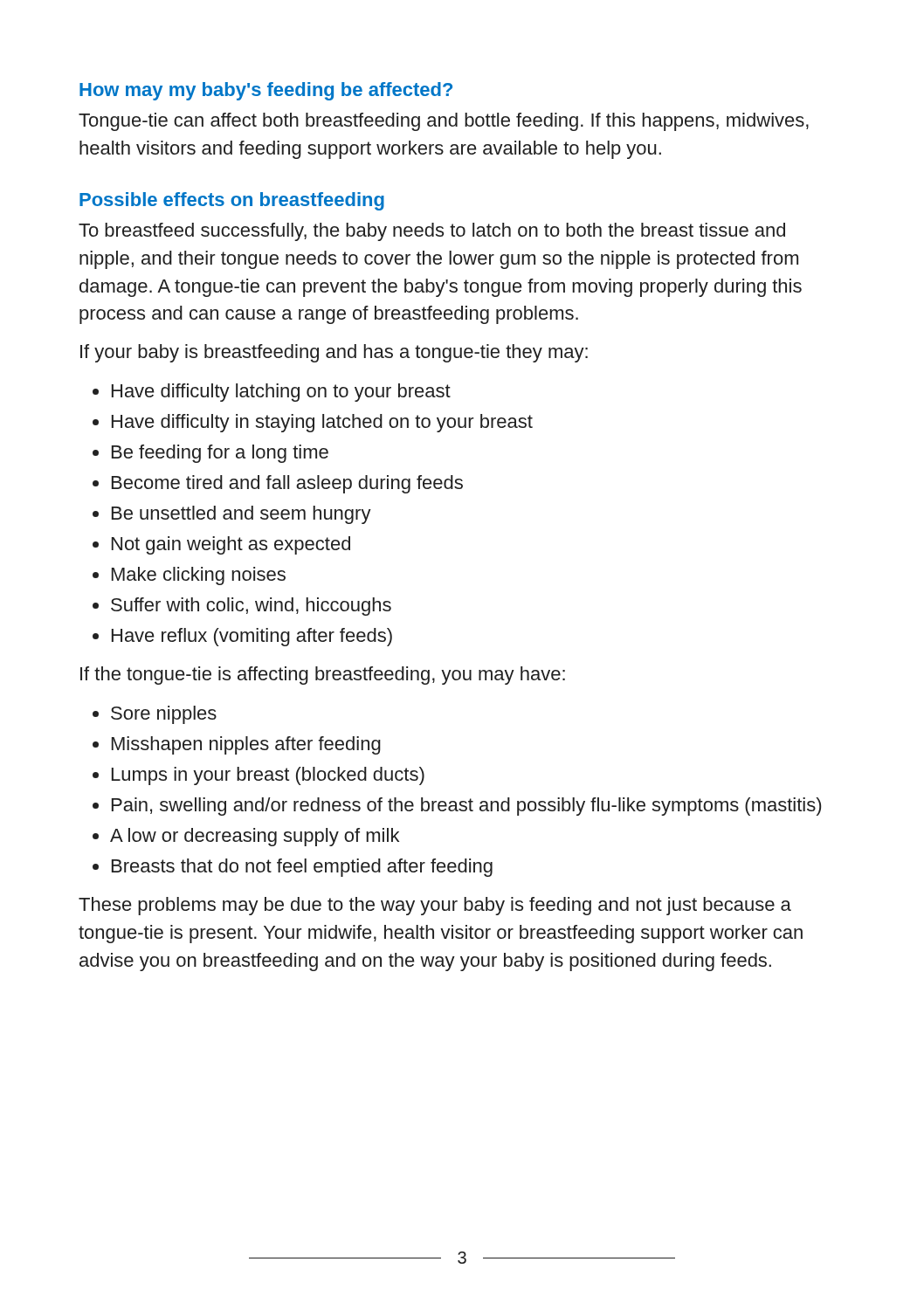The height and width of the screenshot is (1310, 924).
Task: Navigate to the passage starting "Sore nipples"
Action: (x=163, y=713)
